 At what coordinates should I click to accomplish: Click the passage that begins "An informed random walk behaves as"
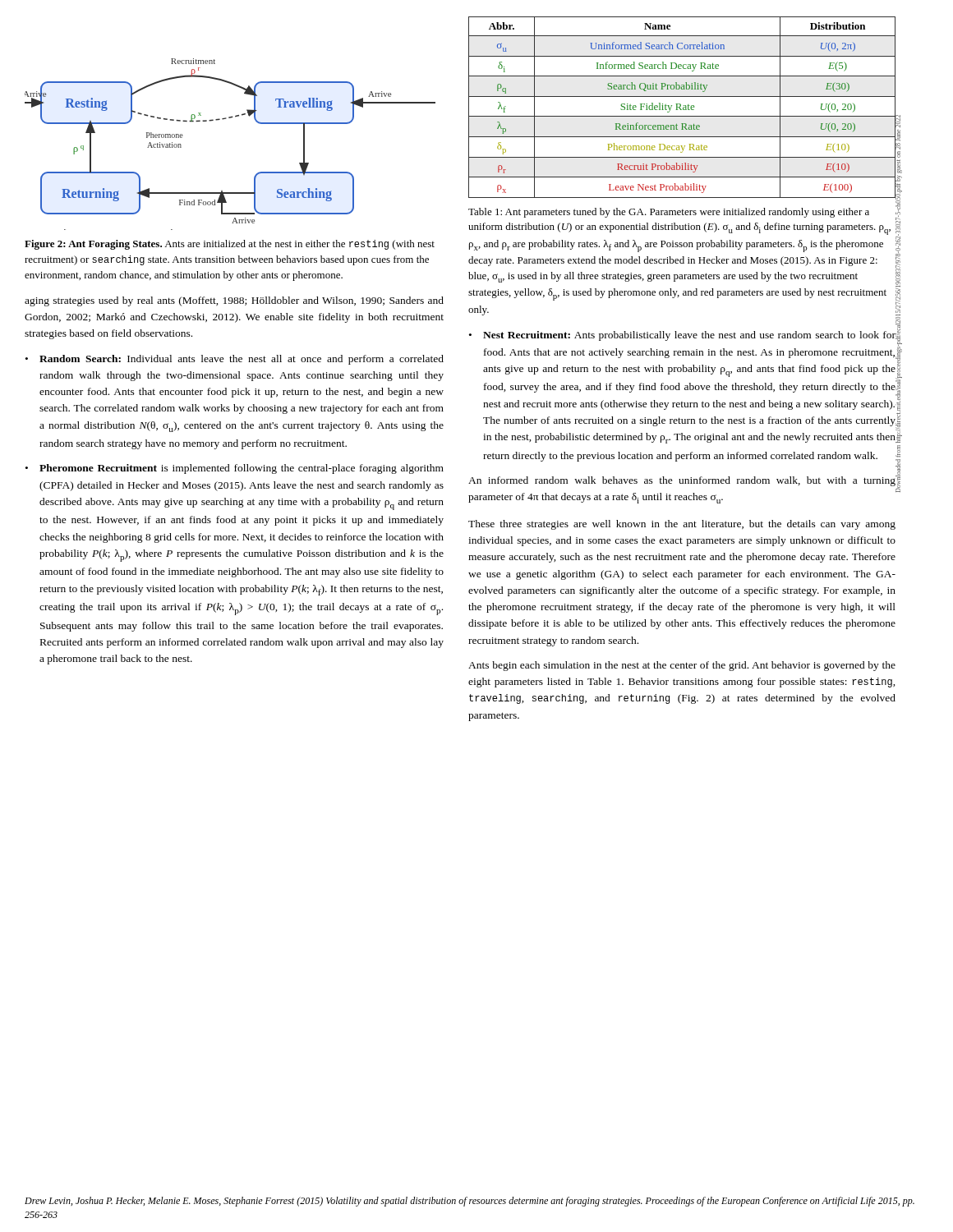(x=682, y=489)
